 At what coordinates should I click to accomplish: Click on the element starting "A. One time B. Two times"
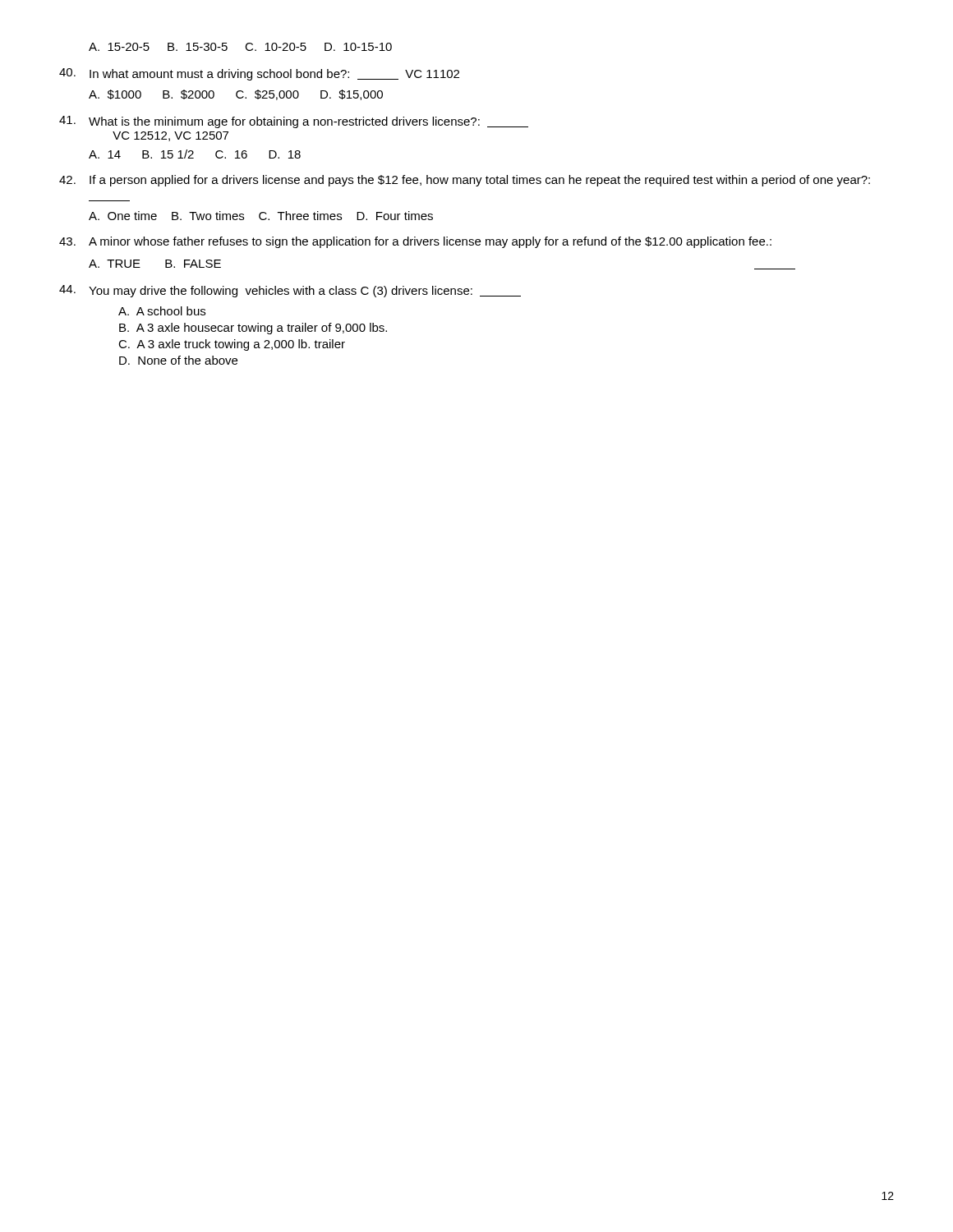pyautogui.click(x=261, y=216)
